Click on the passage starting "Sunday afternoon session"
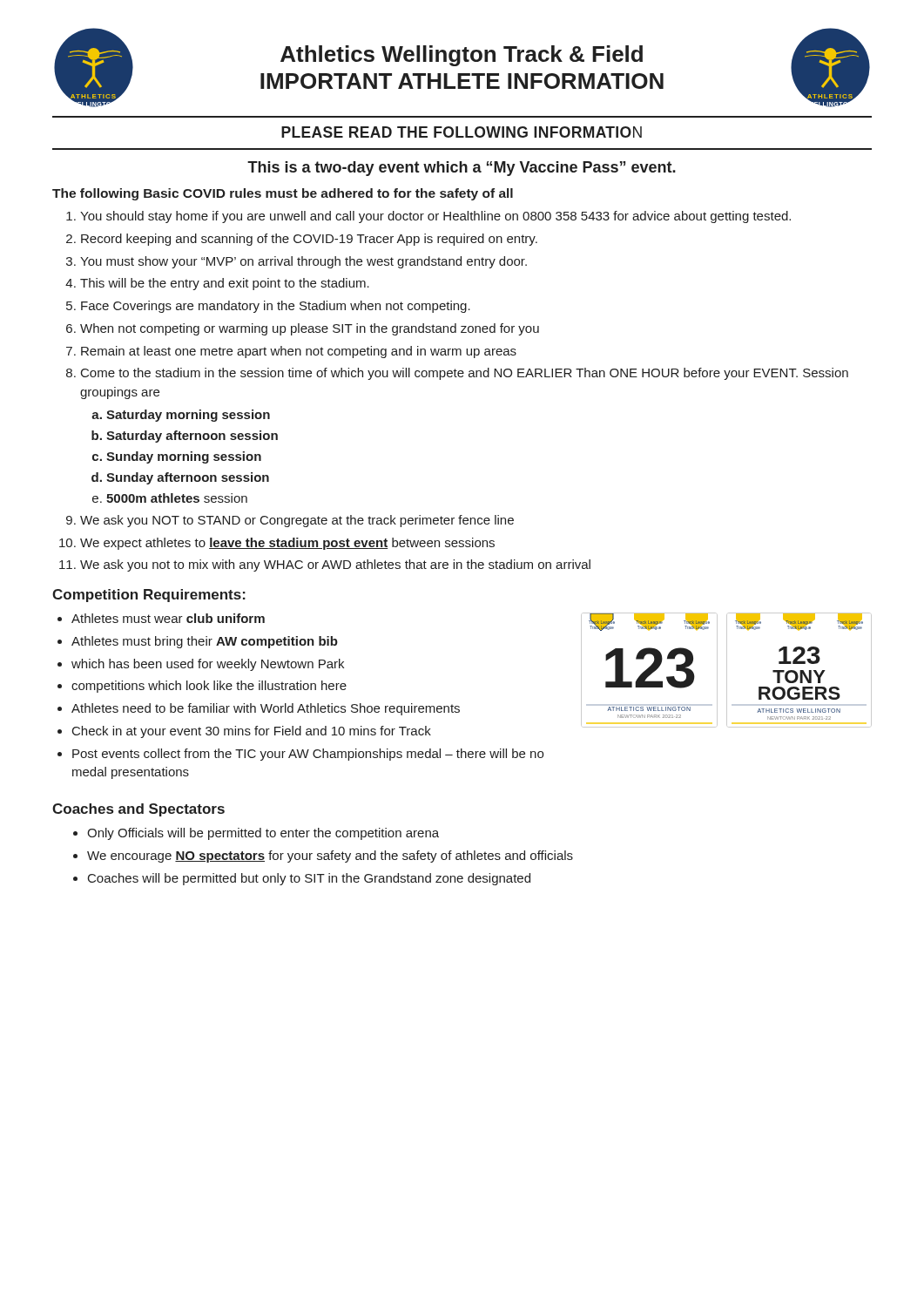This screenshot has width=924, height=1307. pyautogui.click(x=188, y=477)
